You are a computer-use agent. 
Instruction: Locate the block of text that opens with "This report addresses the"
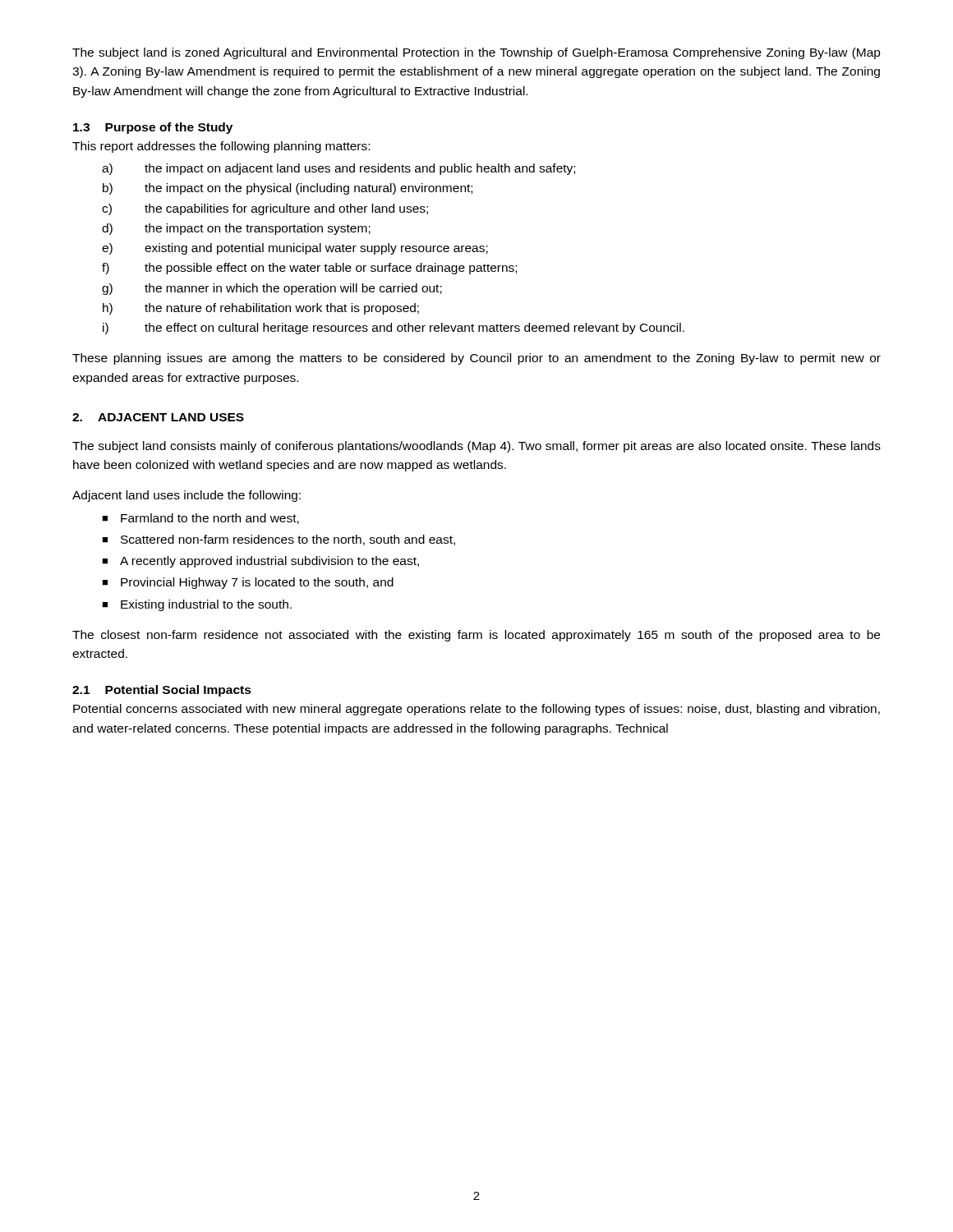point(222,146)
